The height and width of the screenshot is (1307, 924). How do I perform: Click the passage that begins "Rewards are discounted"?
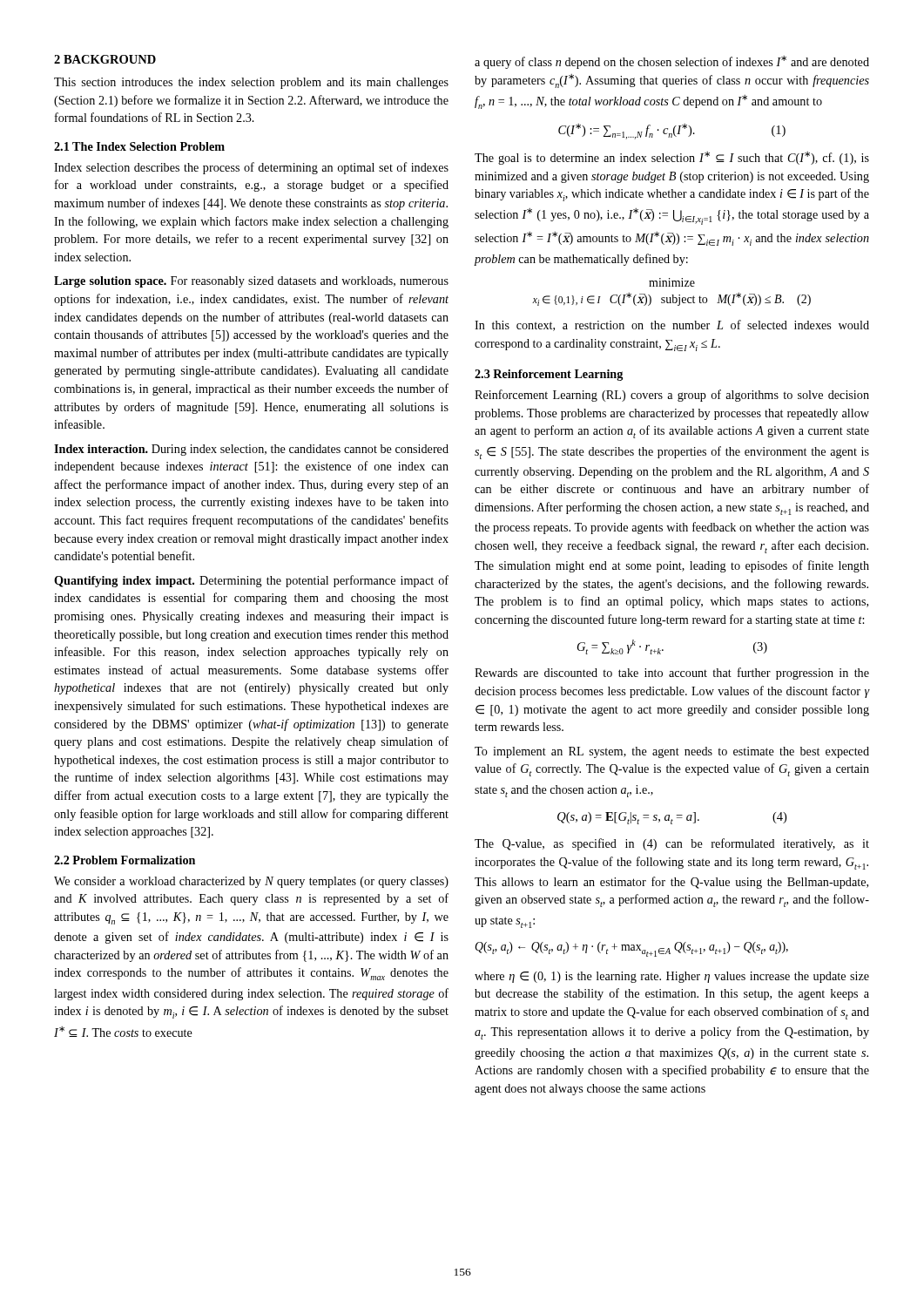pyautogui.click(x=672, y=674)
